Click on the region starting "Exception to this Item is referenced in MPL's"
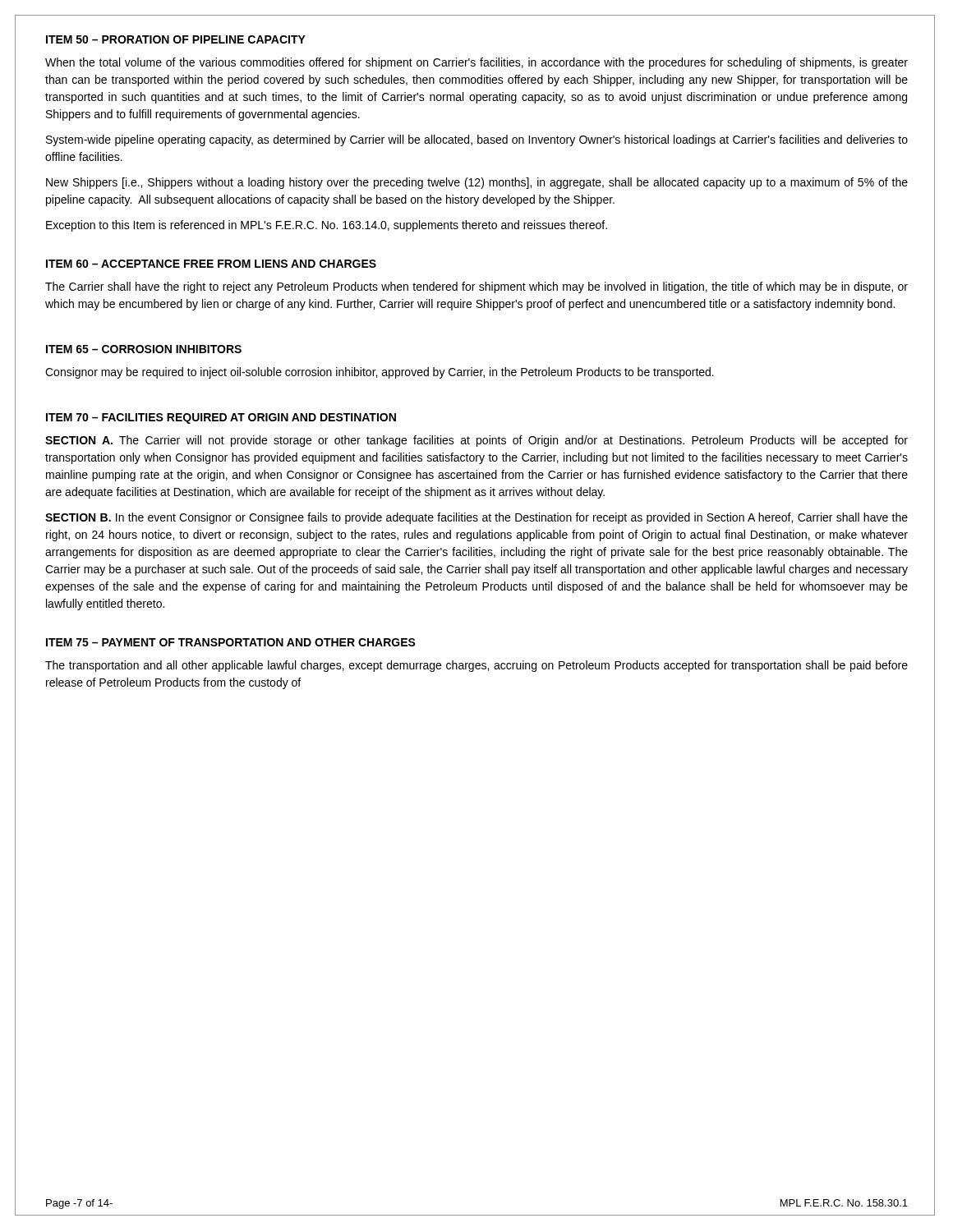This screenshot has height=1232, width=953. (x=327, y=225)
